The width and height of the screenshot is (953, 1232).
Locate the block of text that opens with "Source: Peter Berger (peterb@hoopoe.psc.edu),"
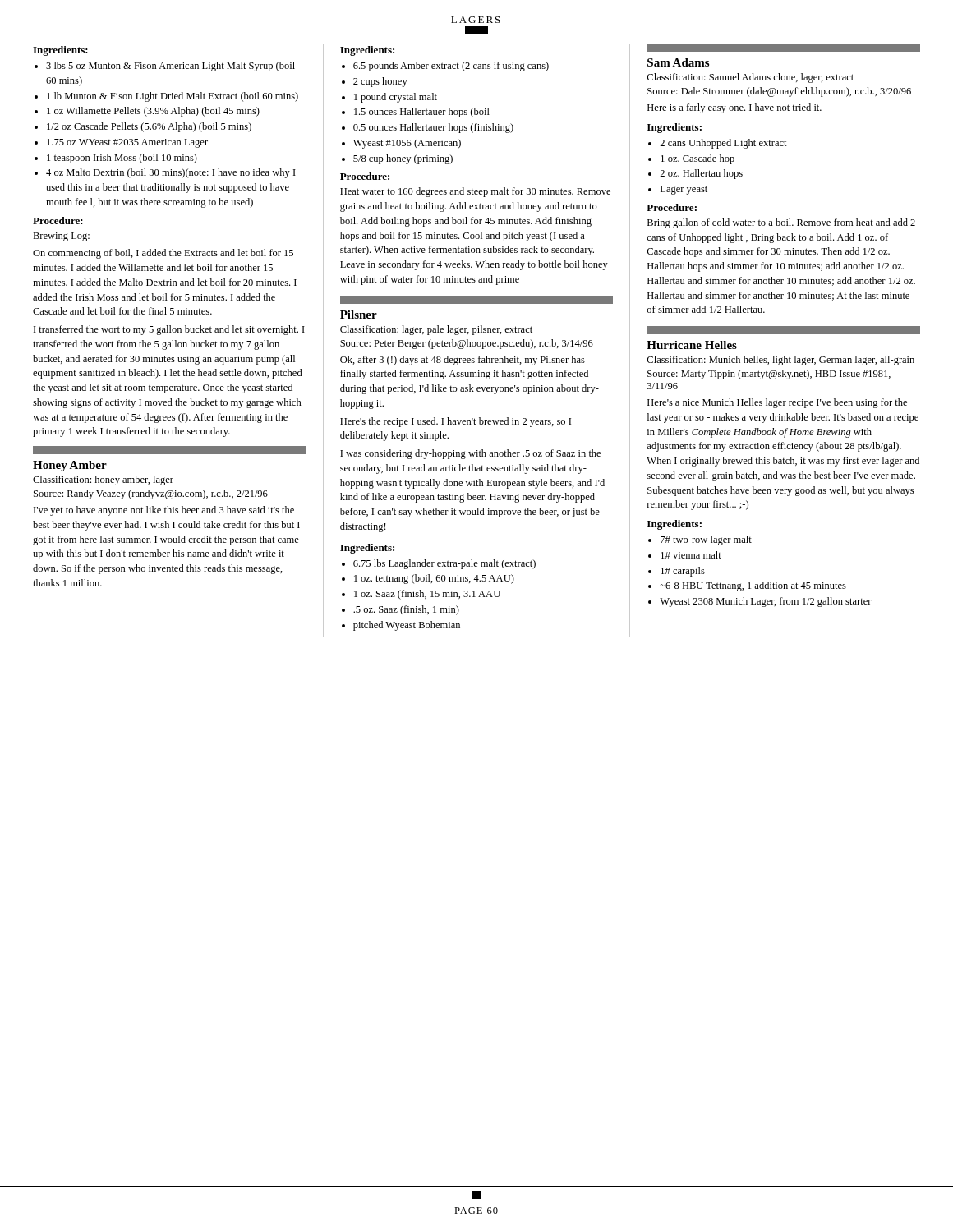tap(466, 343)
